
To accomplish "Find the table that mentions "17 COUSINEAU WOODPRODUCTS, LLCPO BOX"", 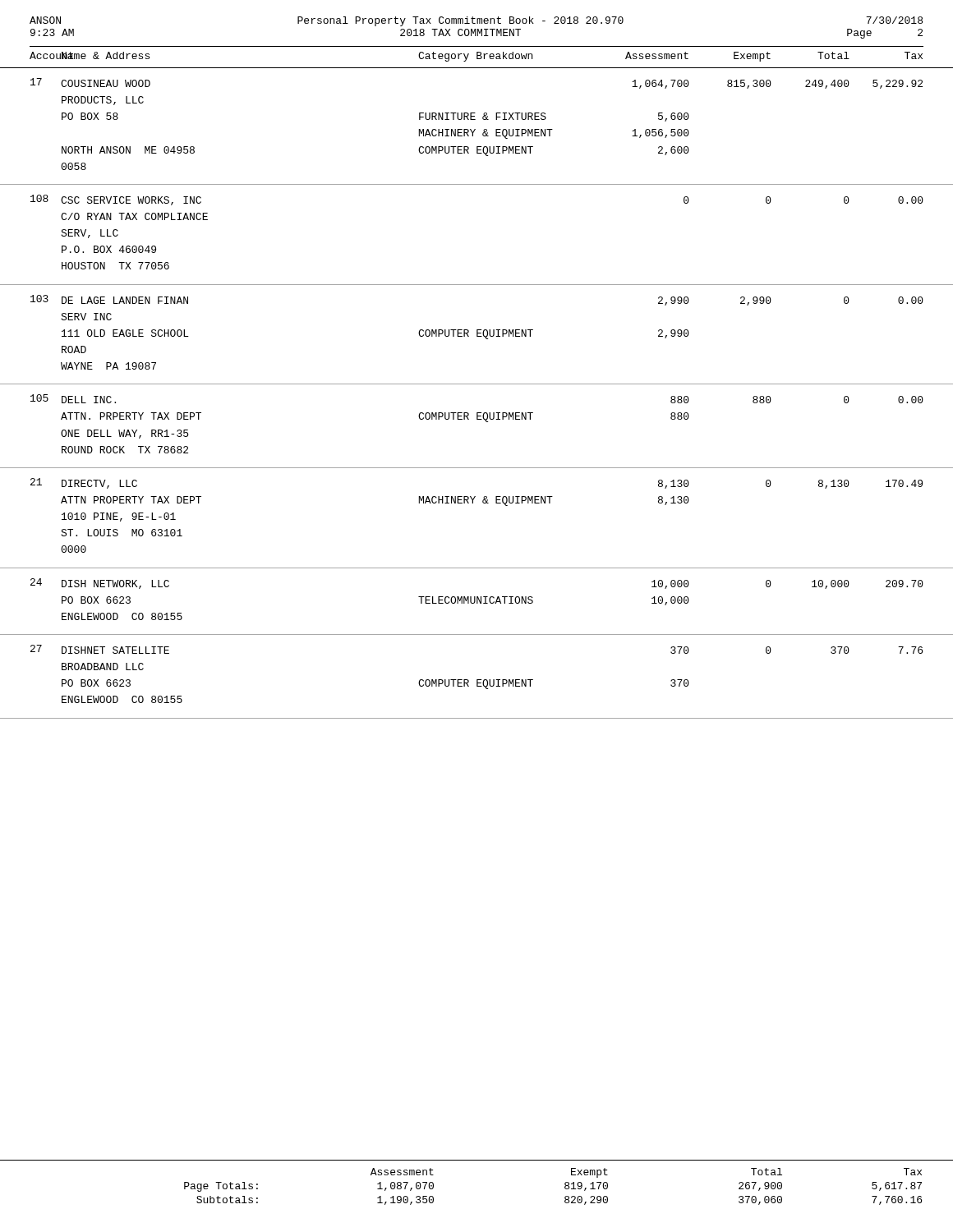I will [x=476, y=393].
